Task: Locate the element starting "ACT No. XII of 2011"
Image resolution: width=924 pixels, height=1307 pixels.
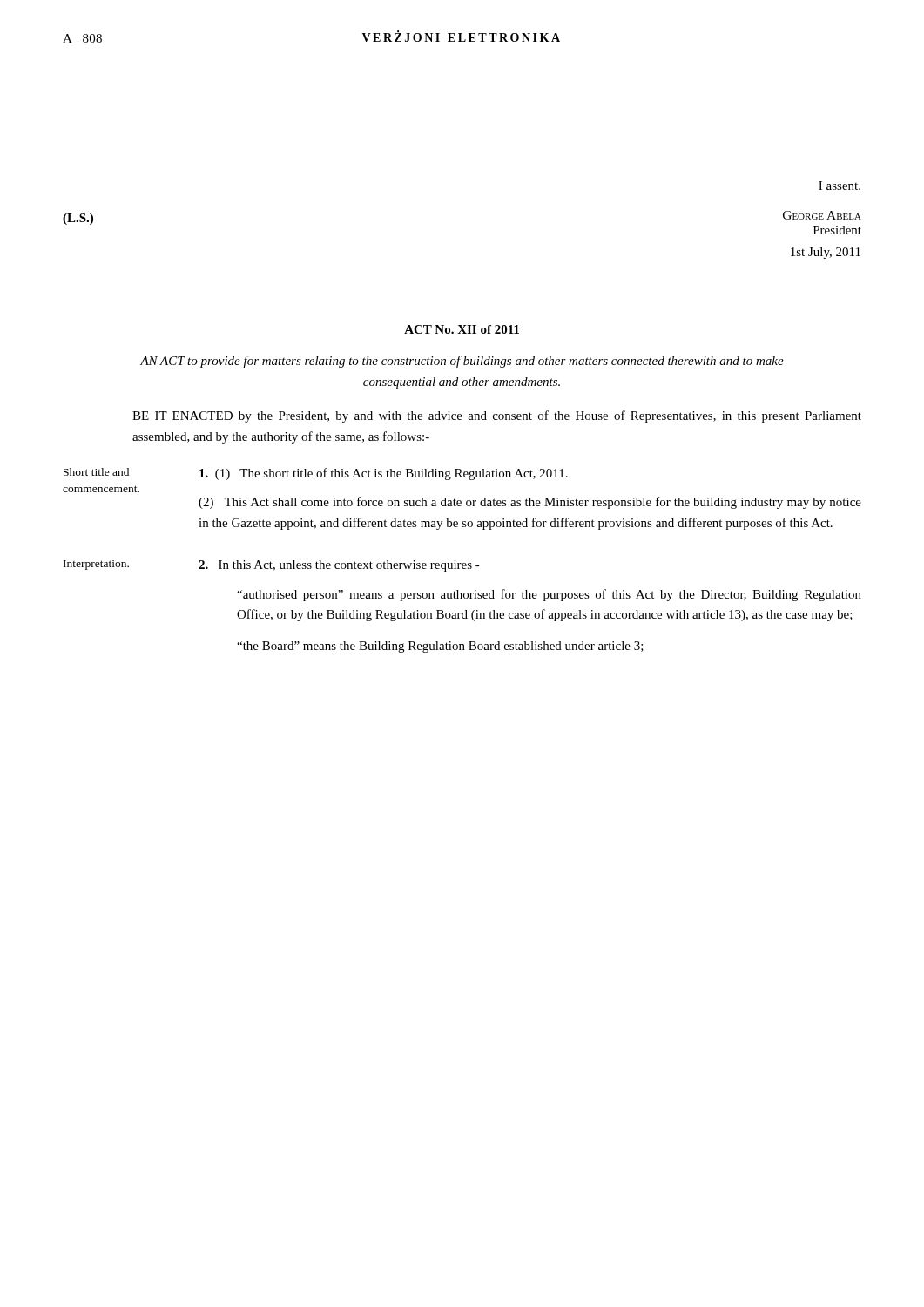Action: (x=462, y=329)
